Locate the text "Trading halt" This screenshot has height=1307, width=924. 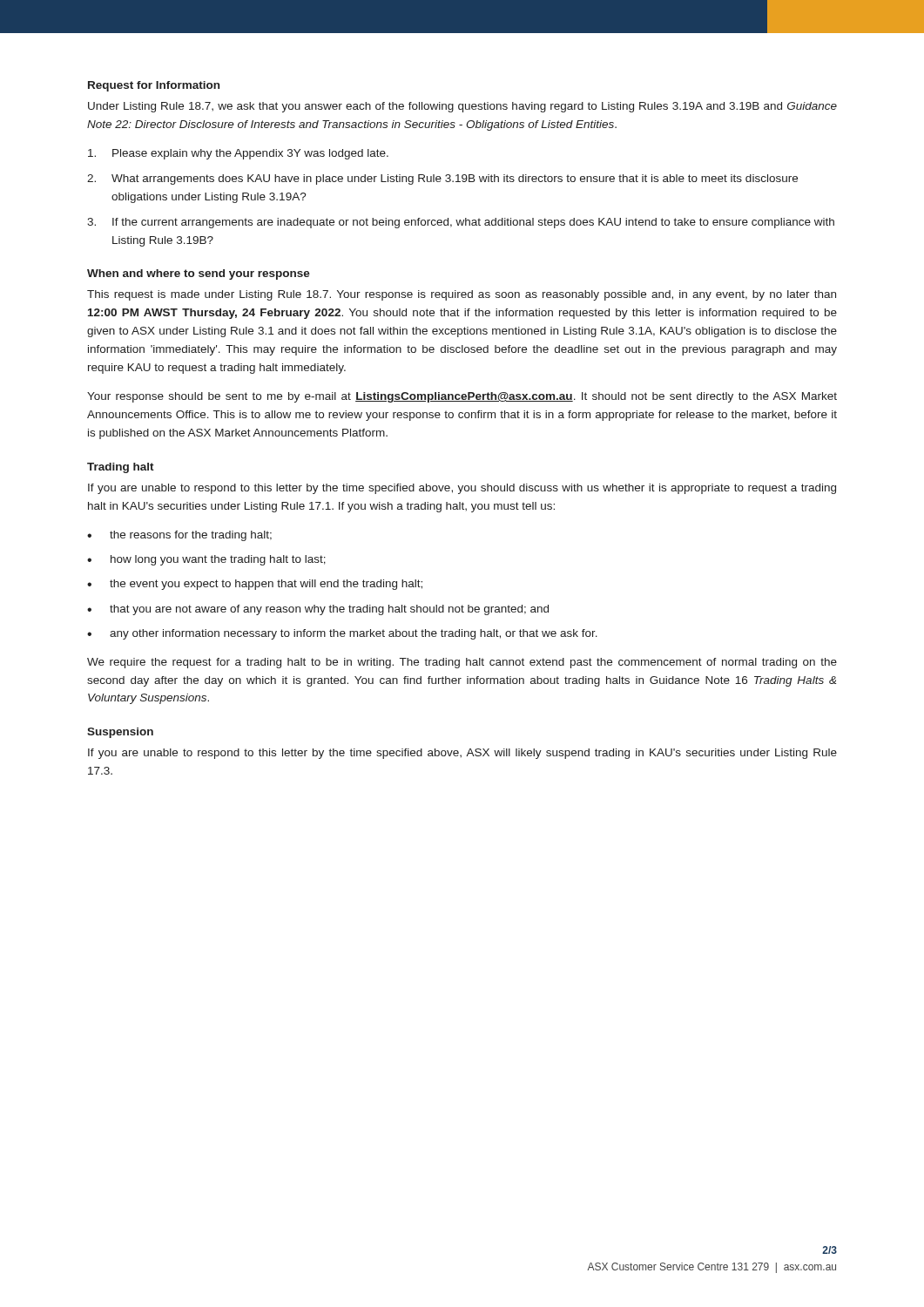tap(120, 466)
